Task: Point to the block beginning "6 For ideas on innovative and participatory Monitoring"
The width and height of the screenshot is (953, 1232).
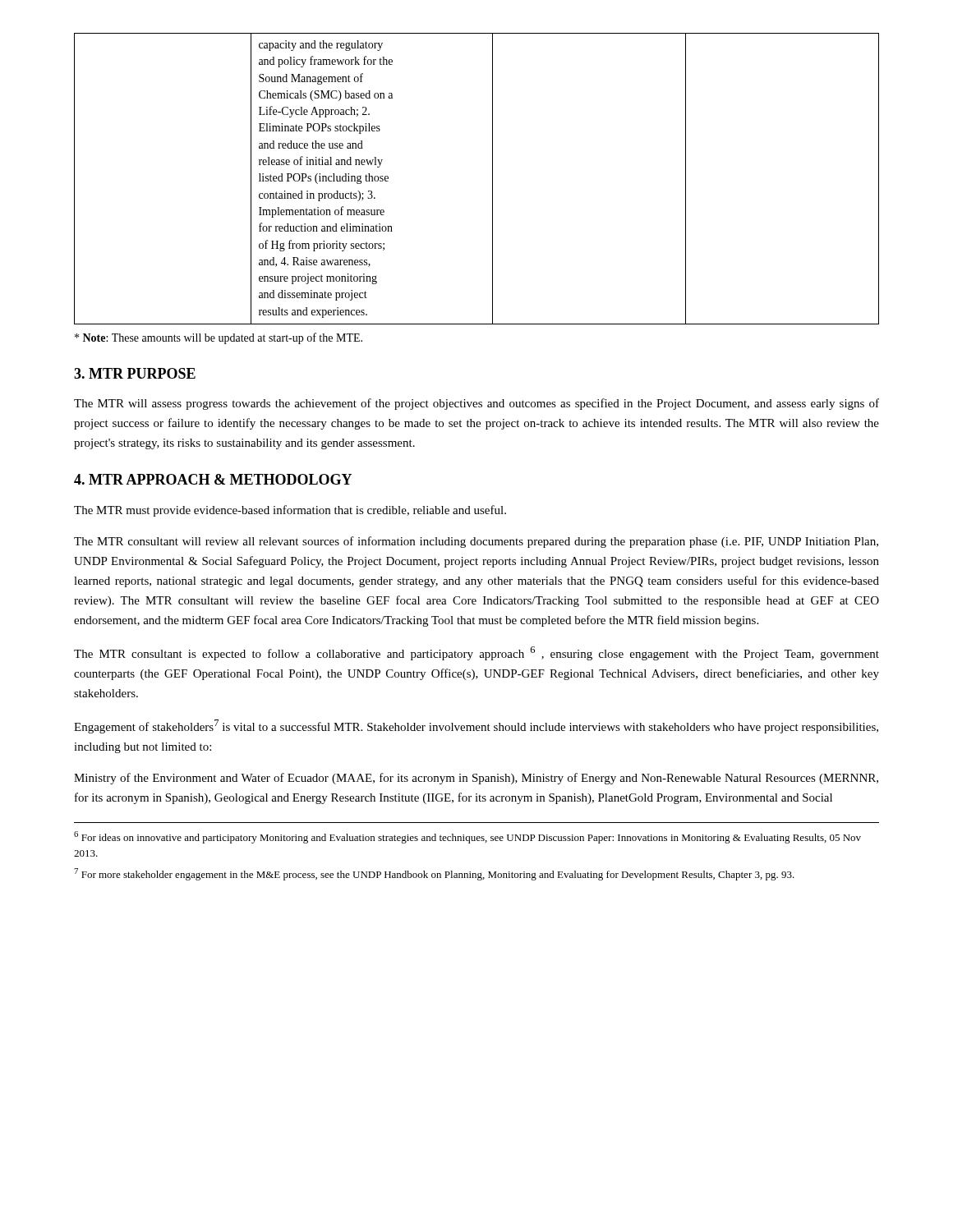Action: tap(468, 844)
